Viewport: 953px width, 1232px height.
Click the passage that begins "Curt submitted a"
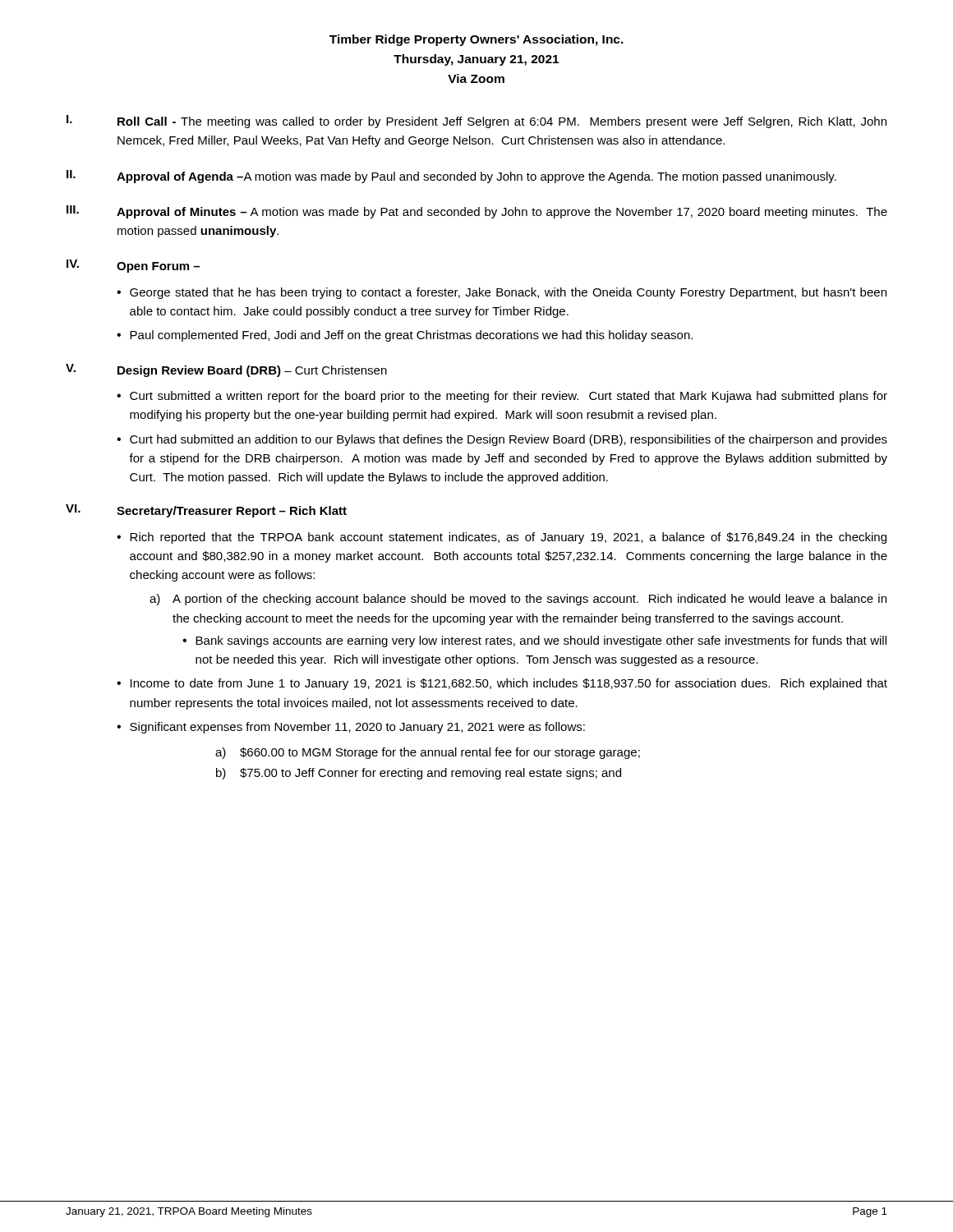tap(502, 405)
